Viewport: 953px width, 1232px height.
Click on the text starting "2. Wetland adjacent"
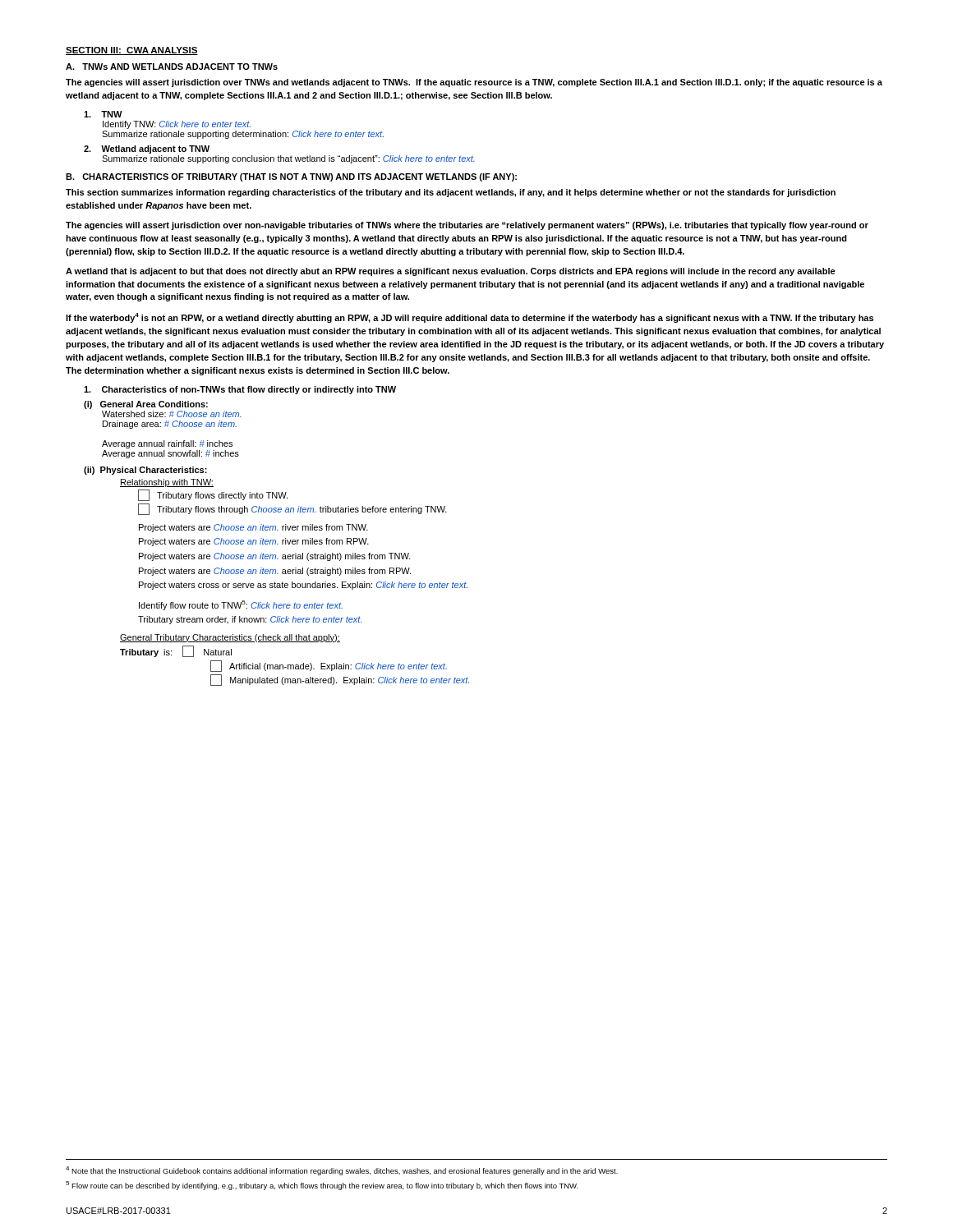coord(280,154)
